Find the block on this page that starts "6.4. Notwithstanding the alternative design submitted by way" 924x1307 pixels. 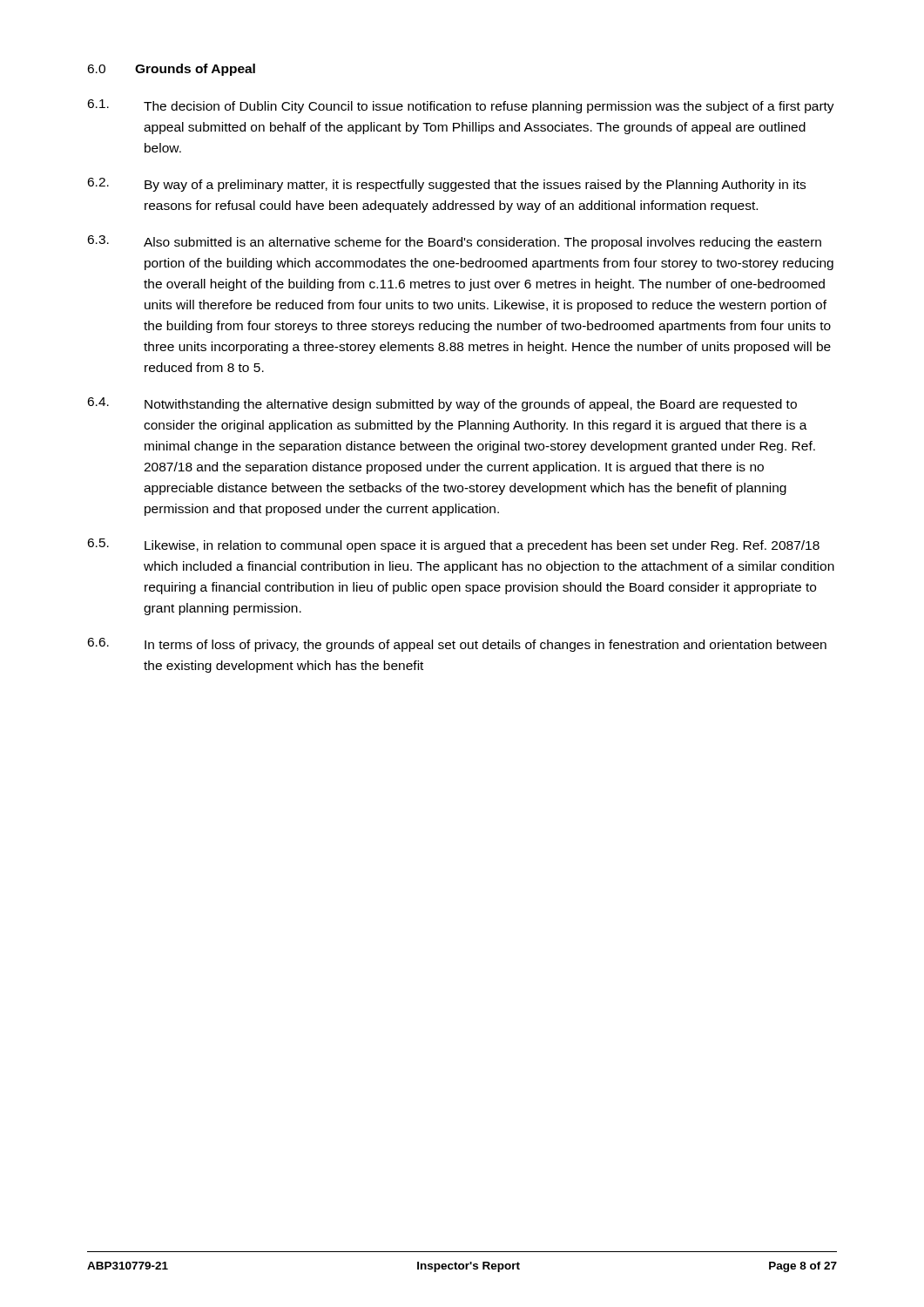click(462, 457)
